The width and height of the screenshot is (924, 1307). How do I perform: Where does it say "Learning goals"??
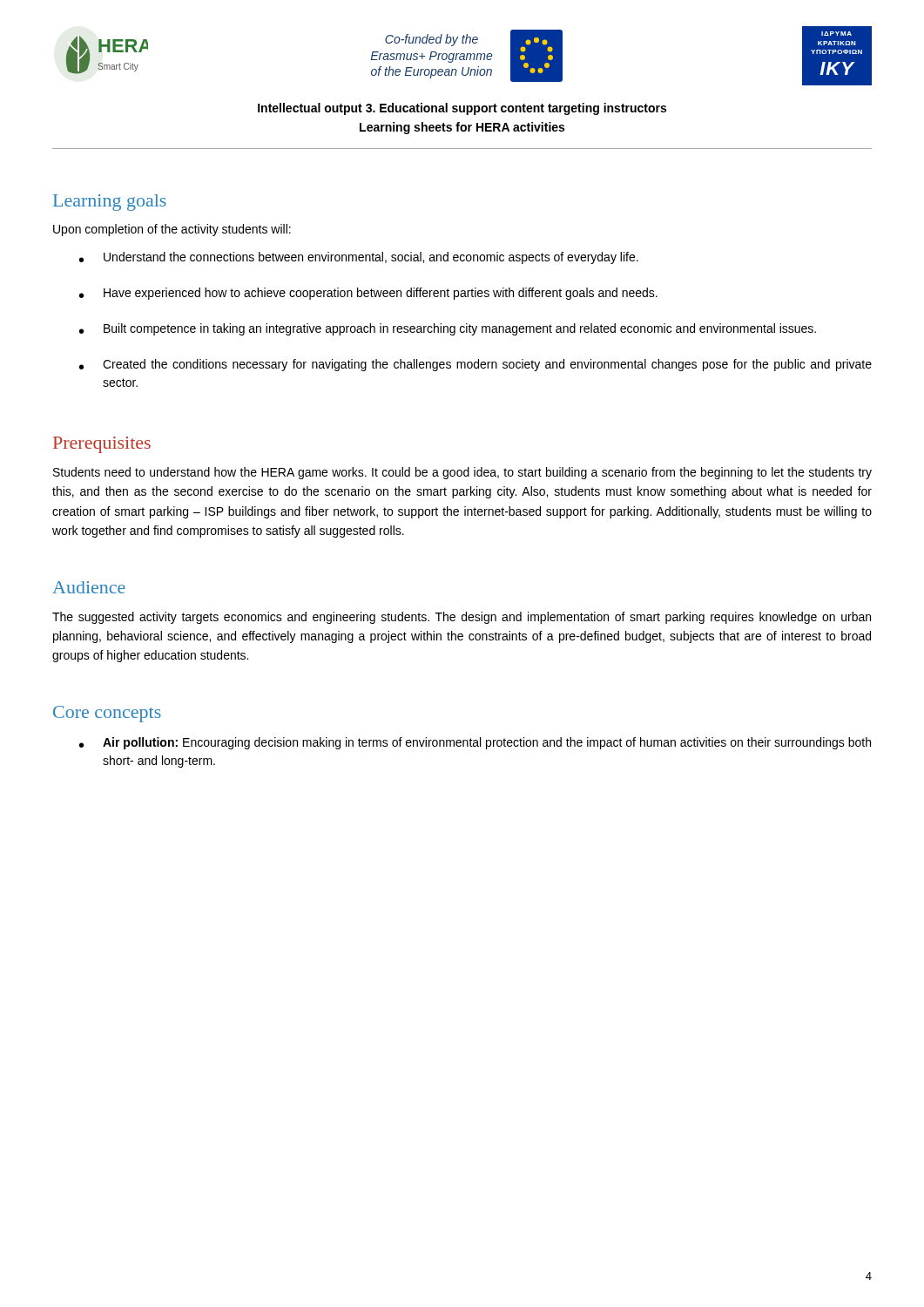click(109, 200)
